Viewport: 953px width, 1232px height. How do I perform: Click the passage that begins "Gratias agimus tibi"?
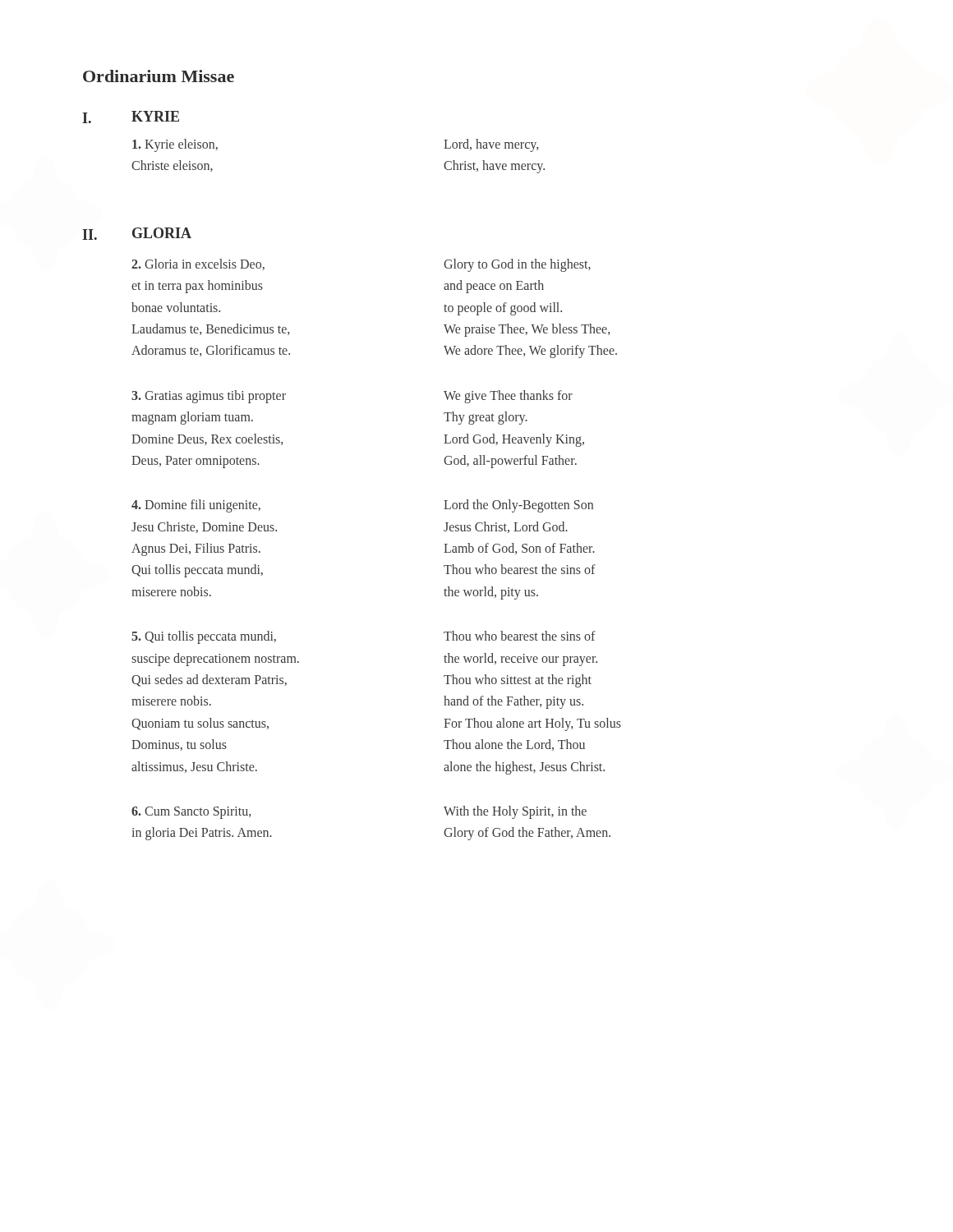click(209, 428)
